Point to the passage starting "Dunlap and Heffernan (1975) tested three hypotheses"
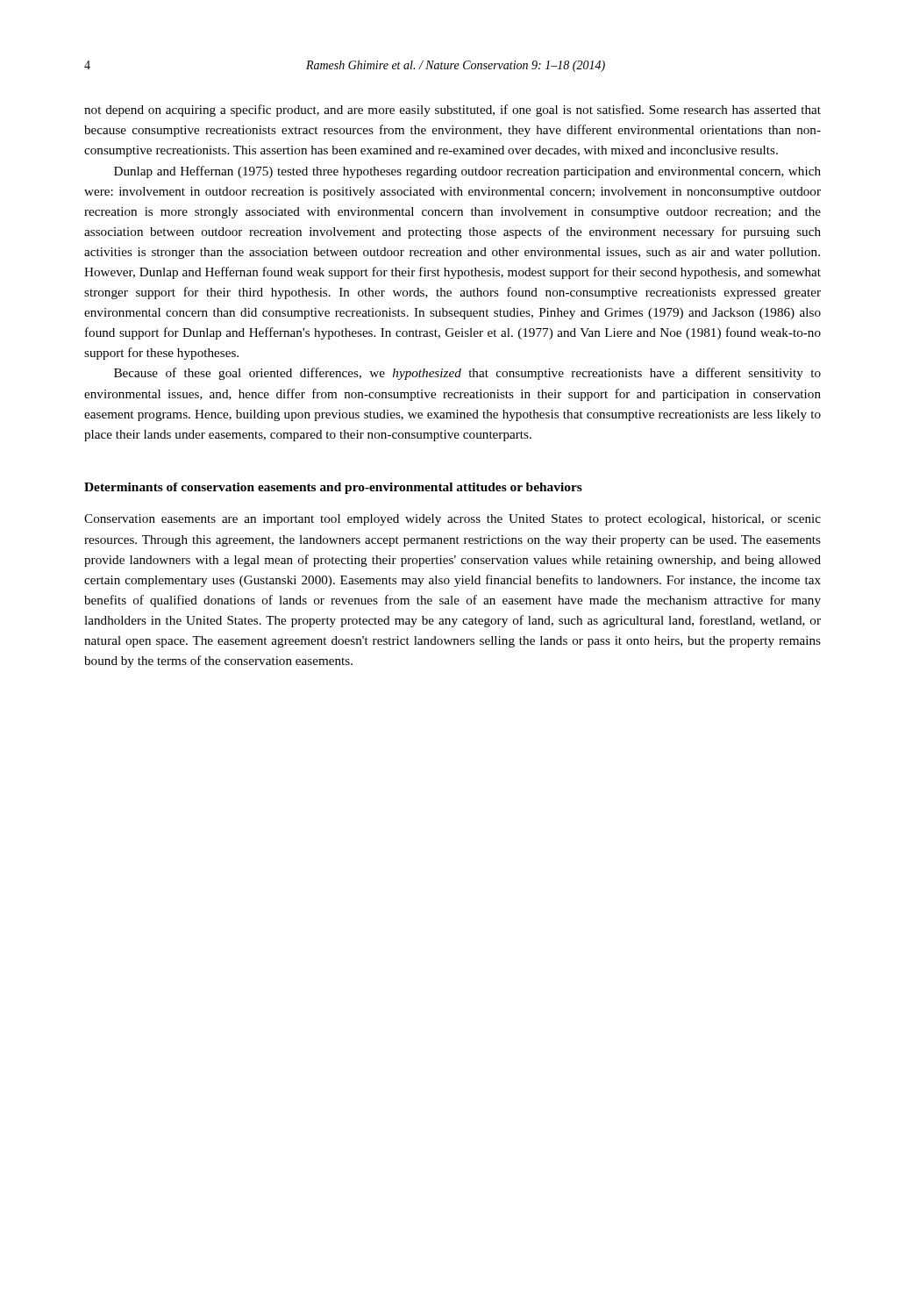 pyautogui.click(x=452, y=261)
